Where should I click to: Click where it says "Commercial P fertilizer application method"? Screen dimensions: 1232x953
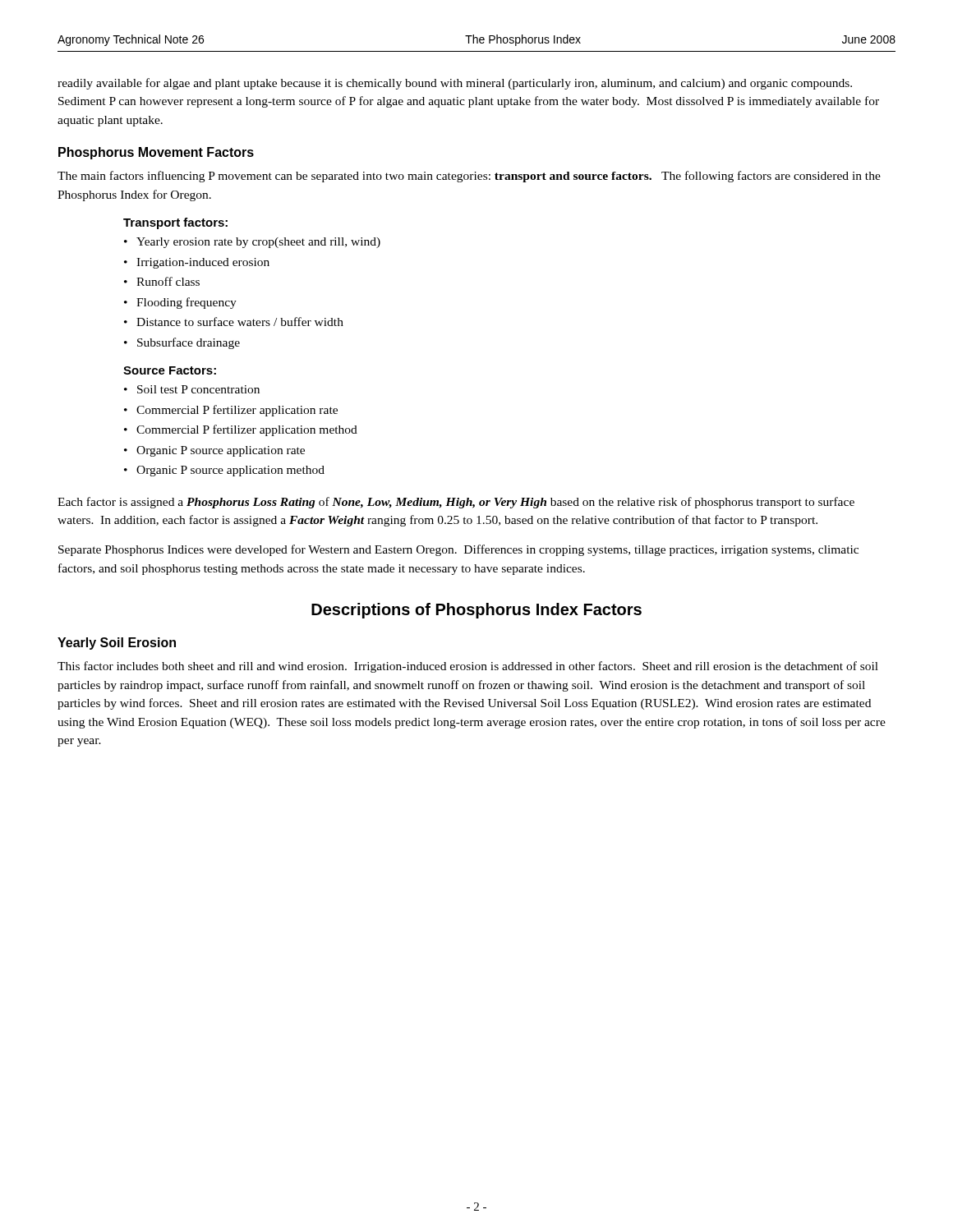click(241, 430)
